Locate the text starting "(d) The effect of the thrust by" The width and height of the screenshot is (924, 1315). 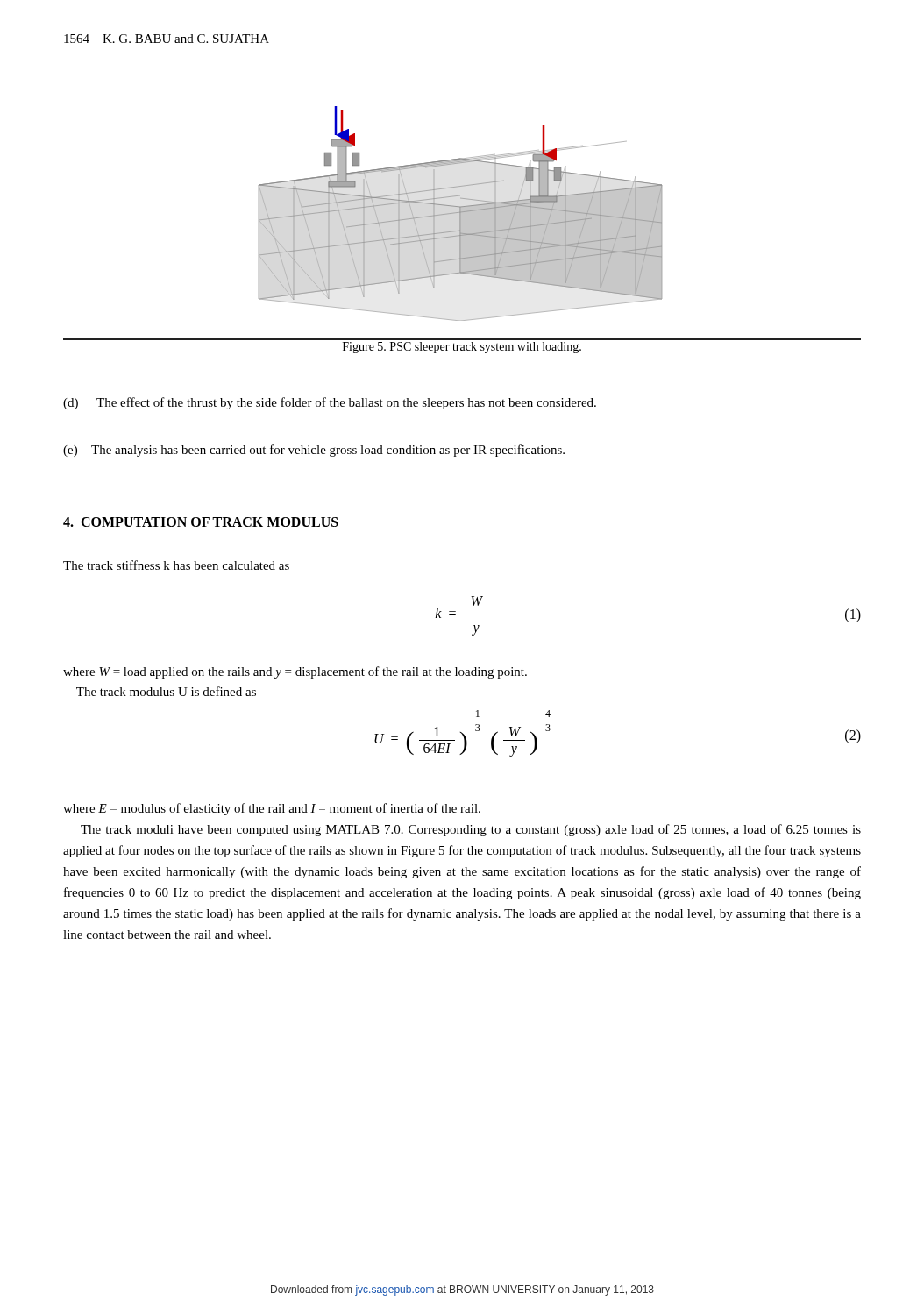[x=462, y=403]
